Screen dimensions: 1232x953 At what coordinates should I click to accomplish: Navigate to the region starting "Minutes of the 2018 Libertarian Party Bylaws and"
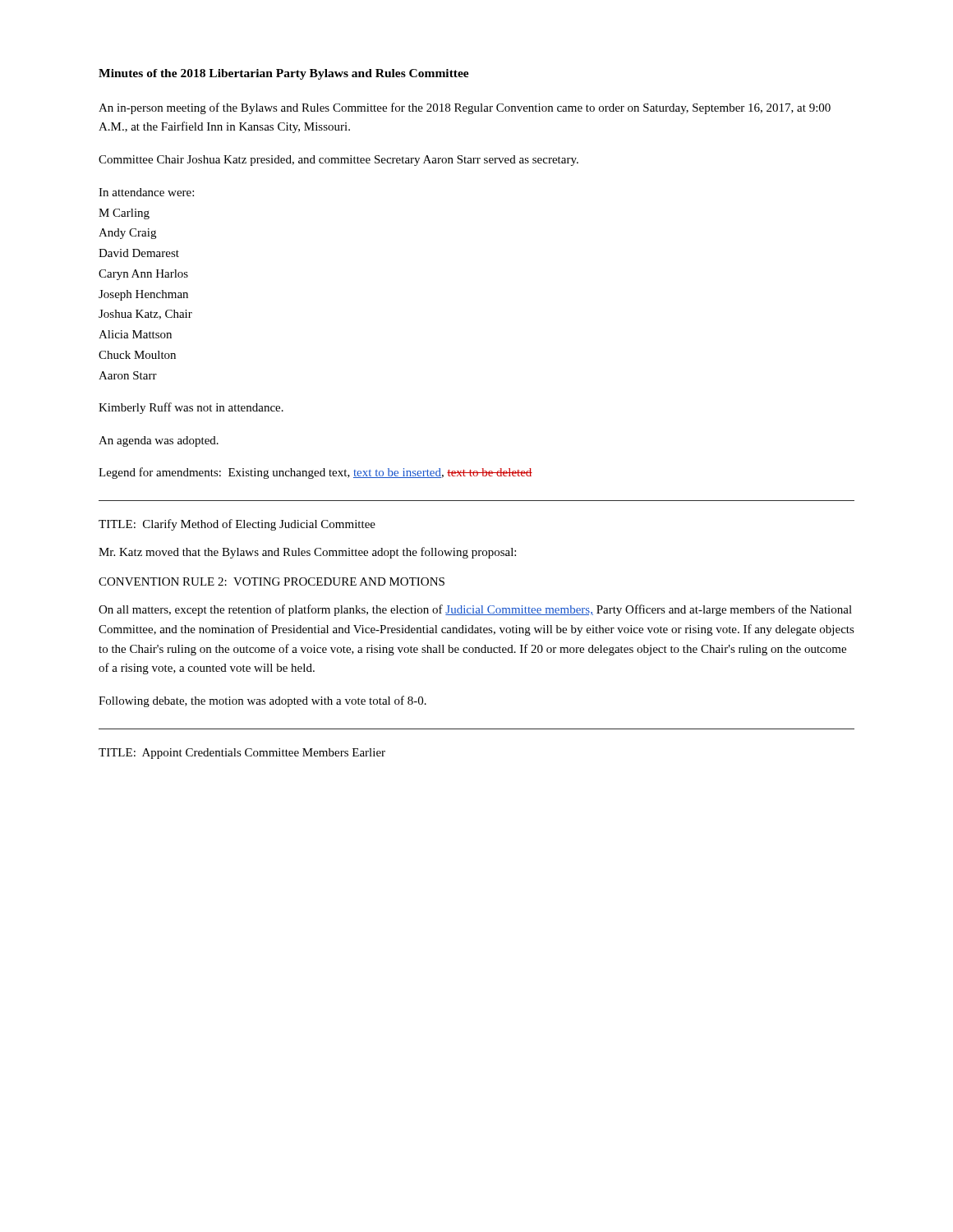[x=284, y=73]
